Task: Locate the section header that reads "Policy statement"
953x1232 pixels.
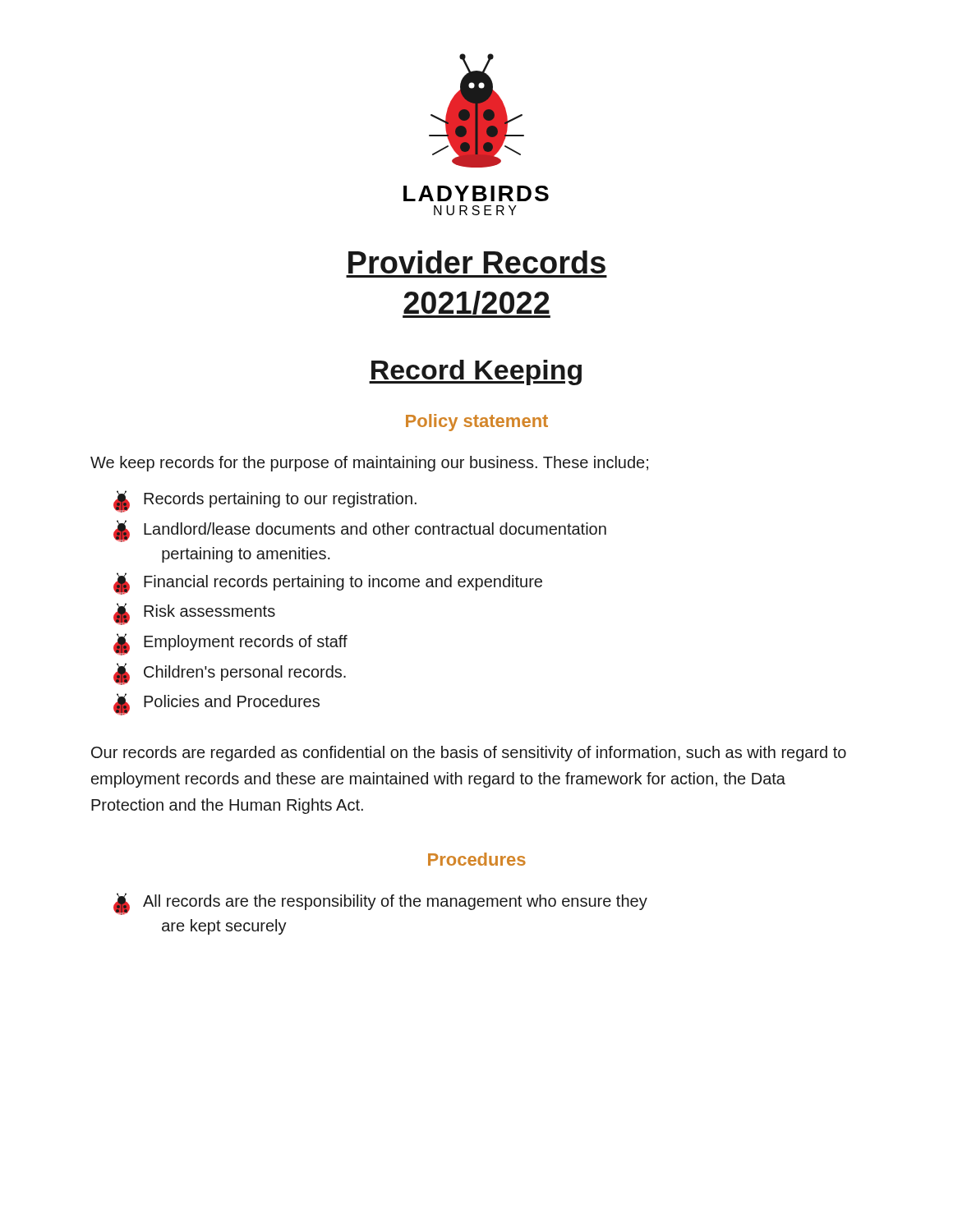Action: pos(476,421)
